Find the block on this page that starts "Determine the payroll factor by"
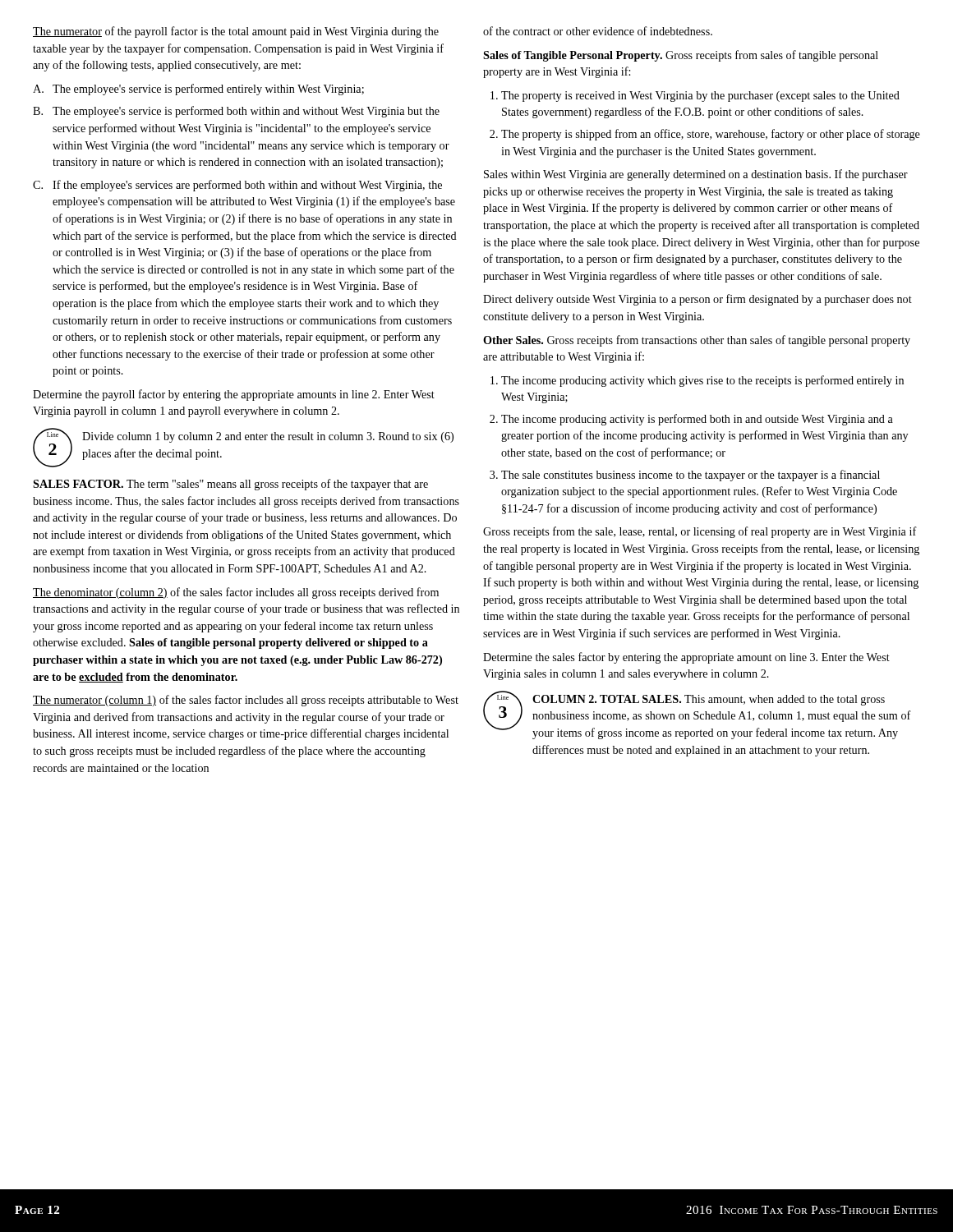Screen dimensions: 1232x953 [x=246, y=403]
